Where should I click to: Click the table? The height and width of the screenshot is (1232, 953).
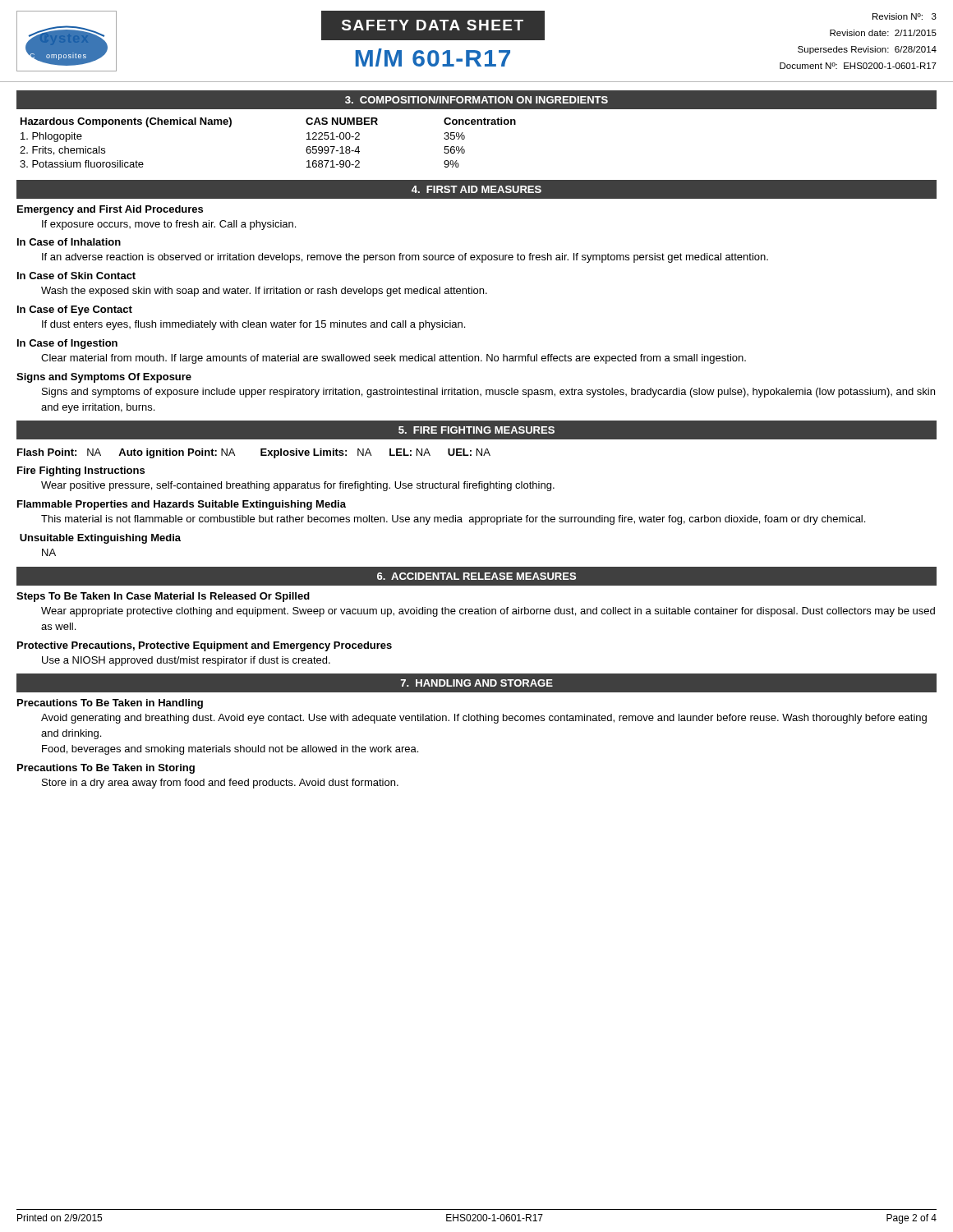(476, 142)
